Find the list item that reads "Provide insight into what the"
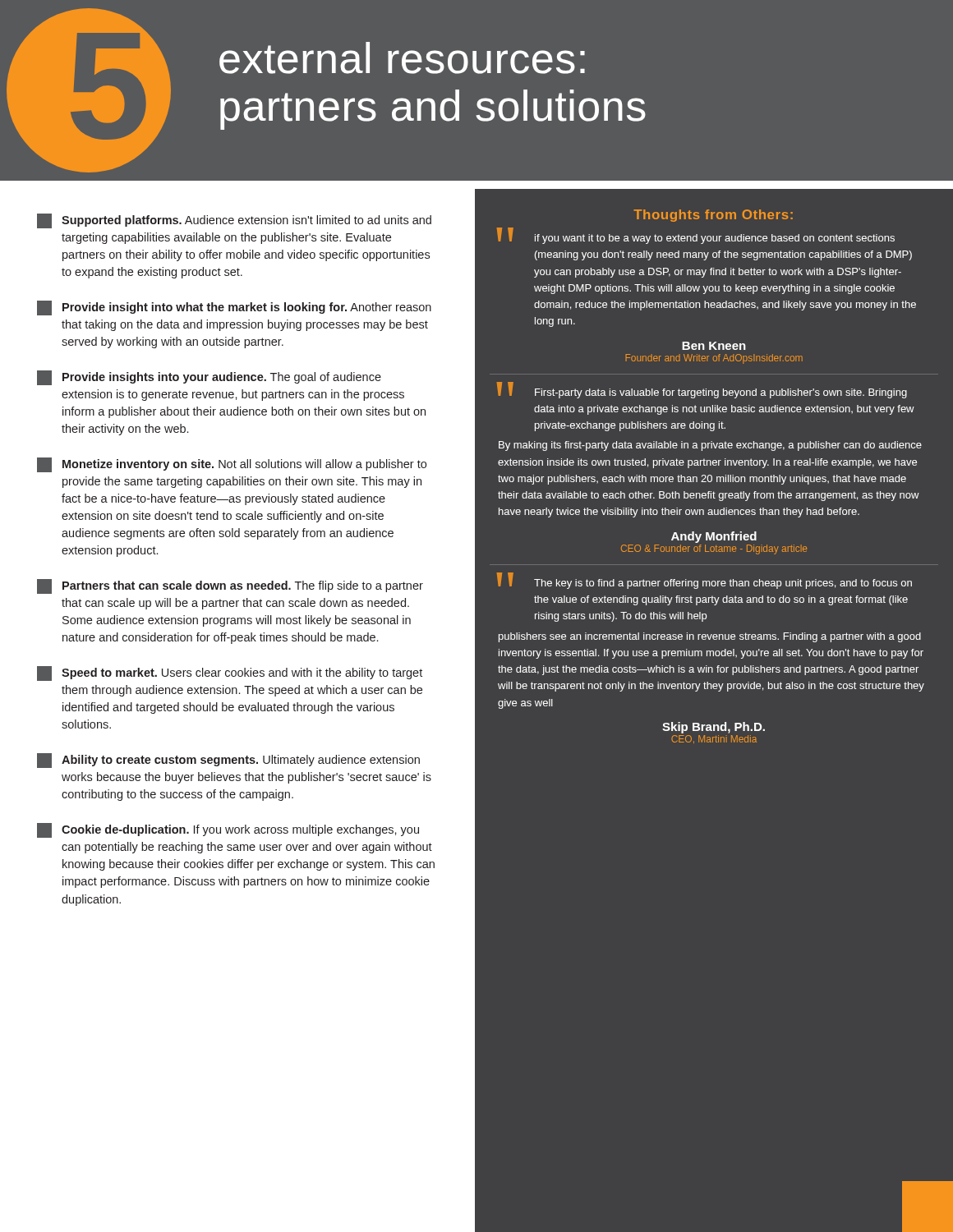This screenshot has height=1232, width=953. click(x=236, y=325)
